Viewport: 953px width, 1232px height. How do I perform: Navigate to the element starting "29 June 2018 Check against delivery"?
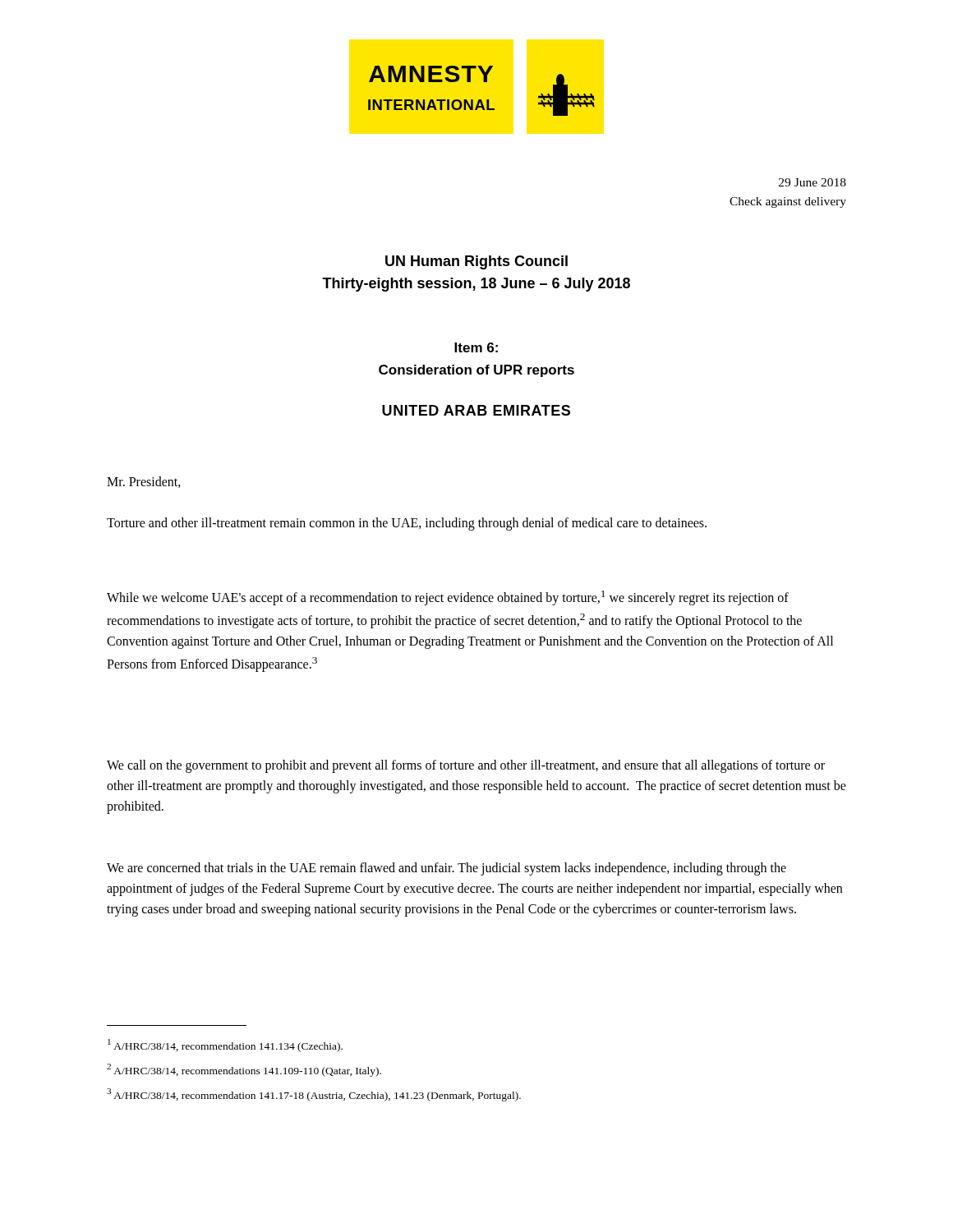pos(788,191)
